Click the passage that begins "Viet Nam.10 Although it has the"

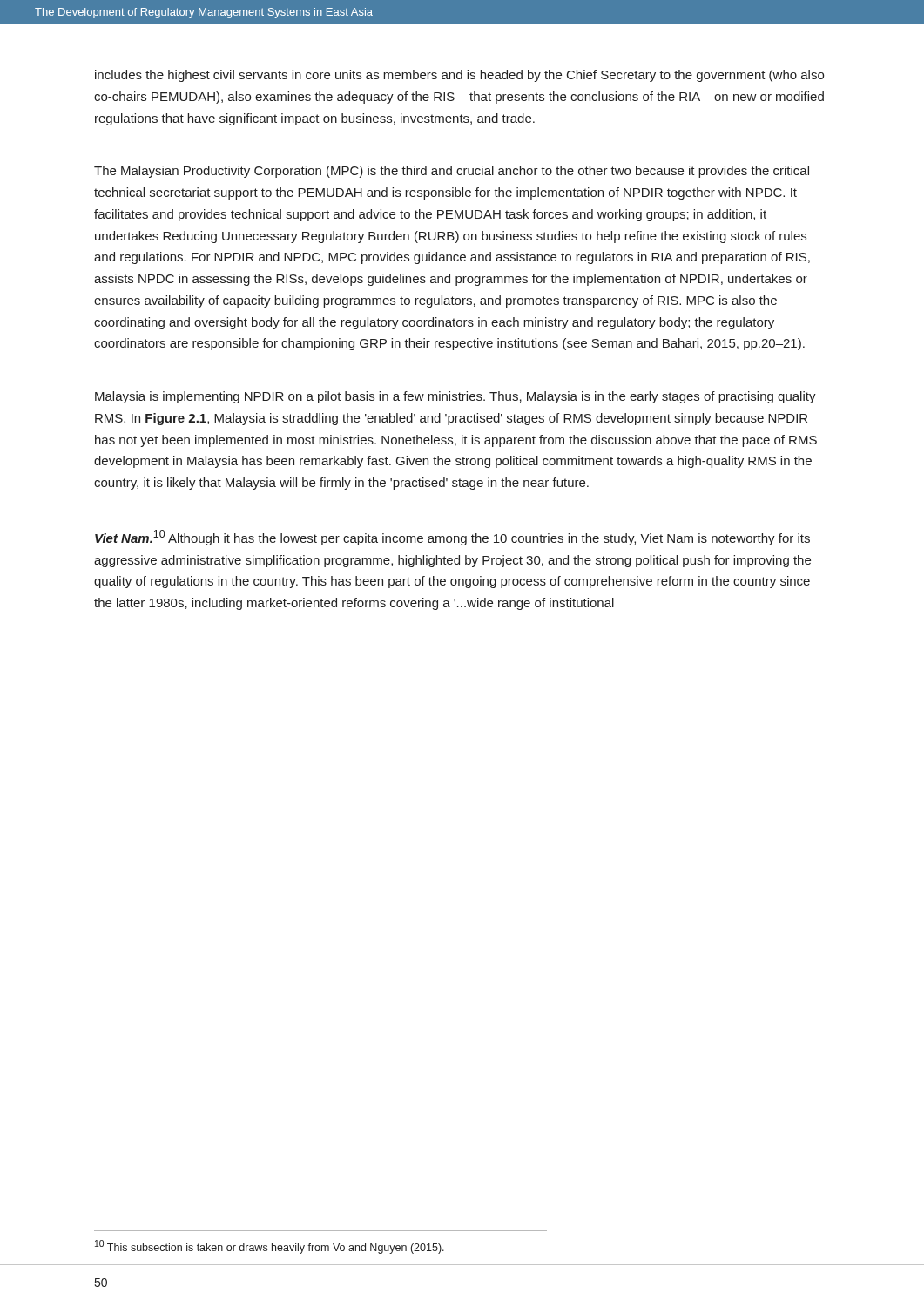(x=453, y=569)
